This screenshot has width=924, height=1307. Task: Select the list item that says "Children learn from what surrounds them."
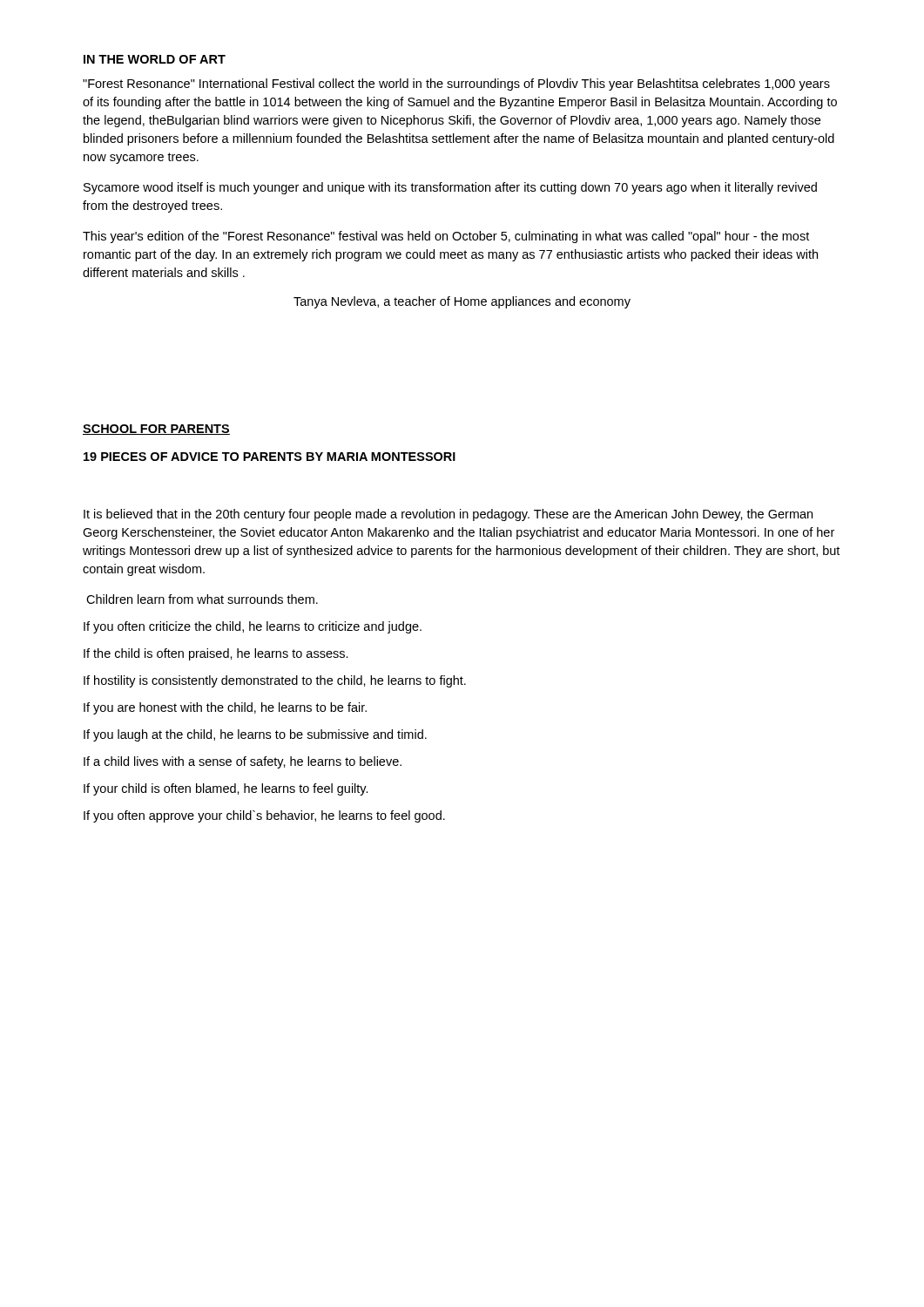pyautogui.click(x=201, y=600)
